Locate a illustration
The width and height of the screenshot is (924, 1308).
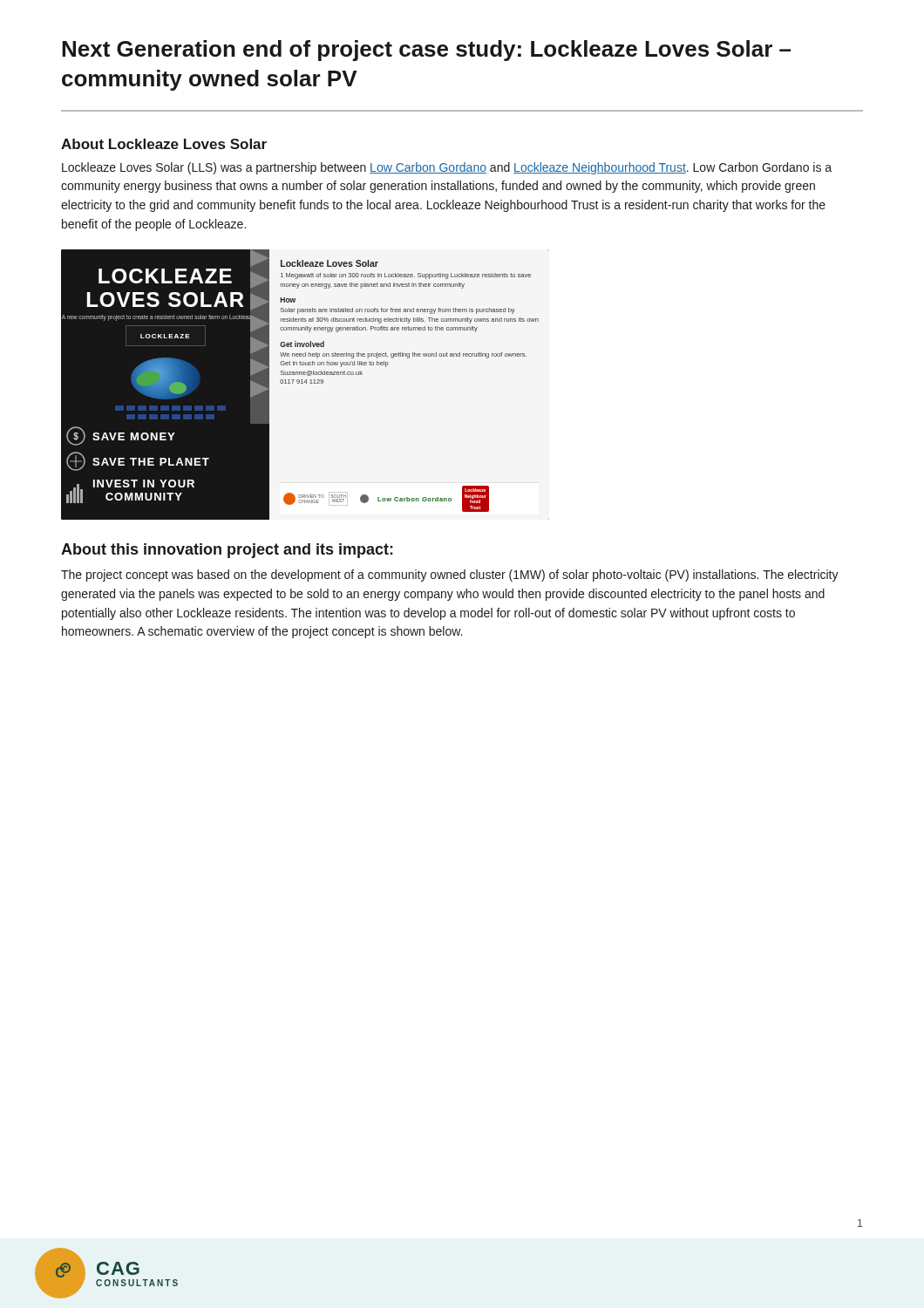point(462,385)
